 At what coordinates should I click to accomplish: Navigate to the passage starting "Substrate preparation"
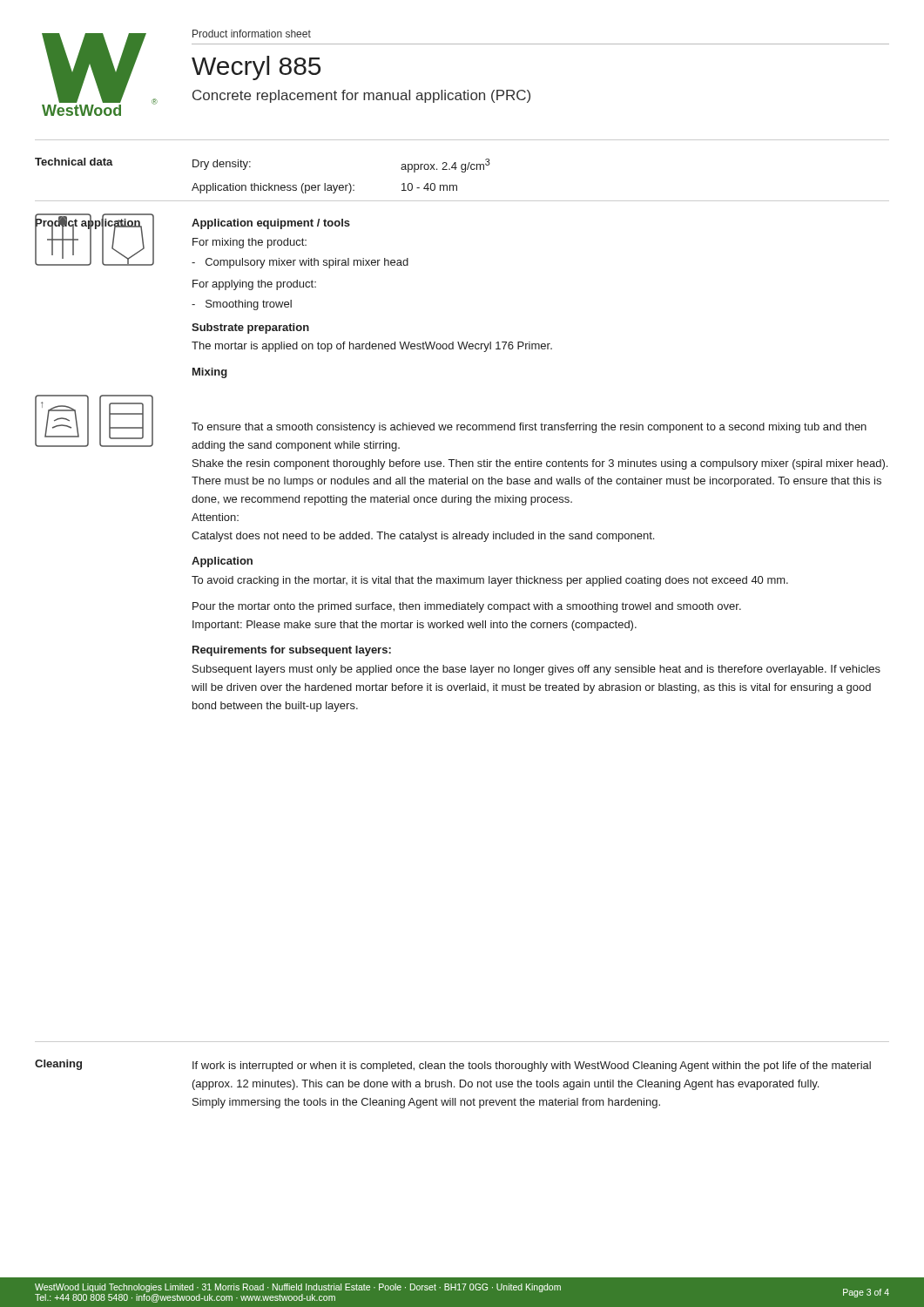pos(250,327)
